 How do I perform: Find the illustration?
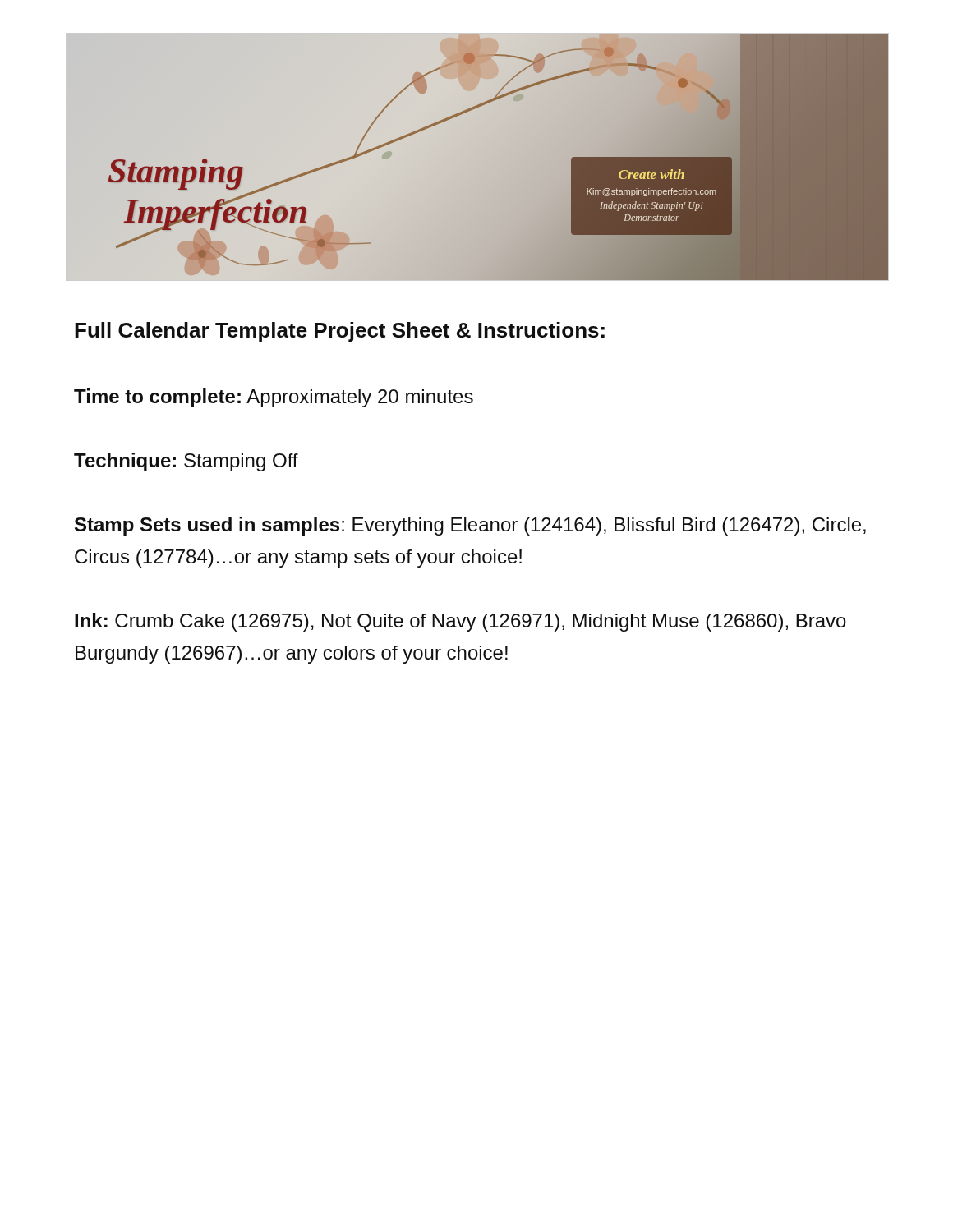point(476,157)
